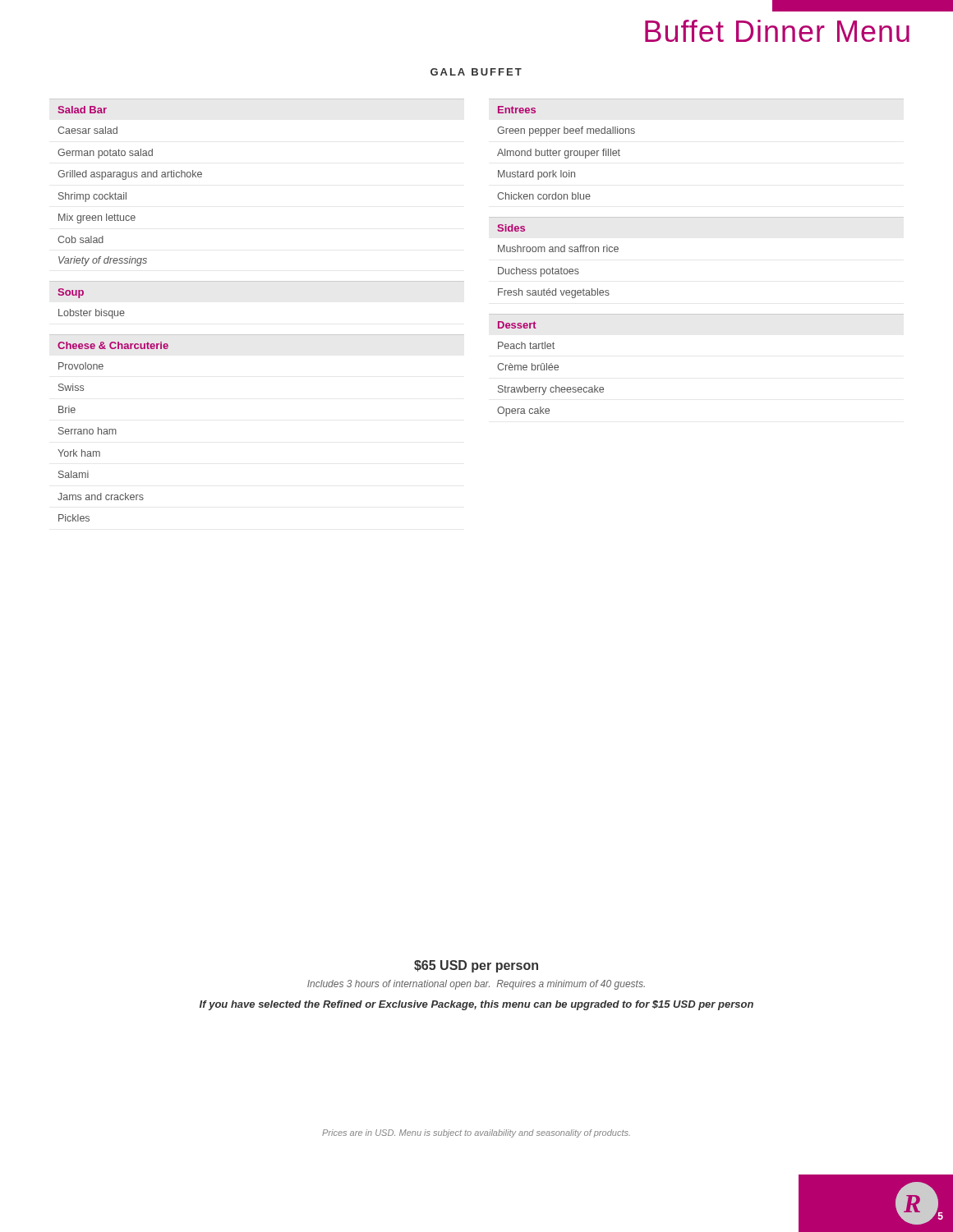Find the list item with the text "Serrano ham"

pyautogui.click(x=87, y=431)
